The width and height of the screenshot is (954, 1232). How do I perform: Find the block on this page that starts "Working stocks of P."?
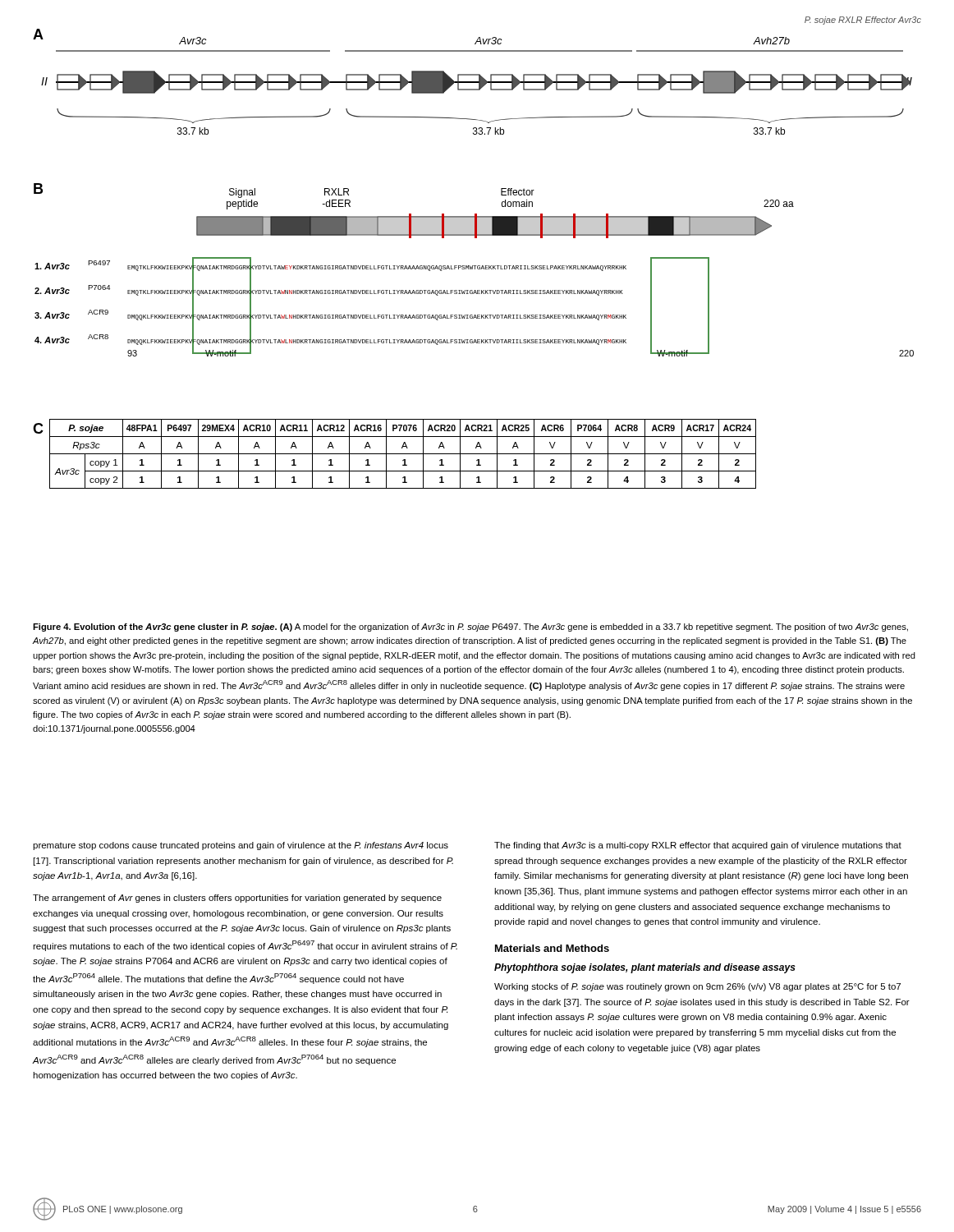[x=708, y=1017]
